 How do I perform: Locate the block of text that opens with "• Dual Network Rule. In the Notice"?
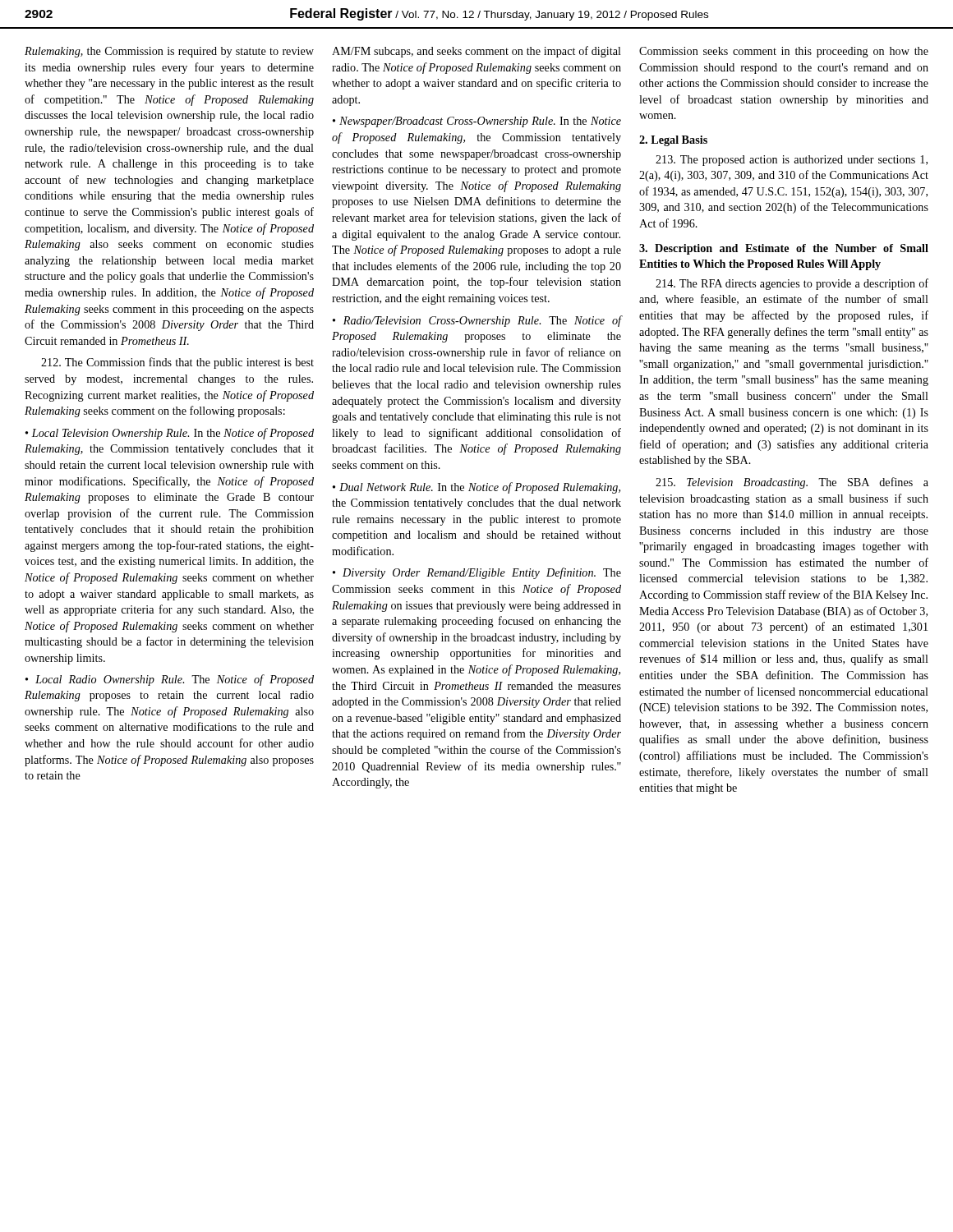476,519
